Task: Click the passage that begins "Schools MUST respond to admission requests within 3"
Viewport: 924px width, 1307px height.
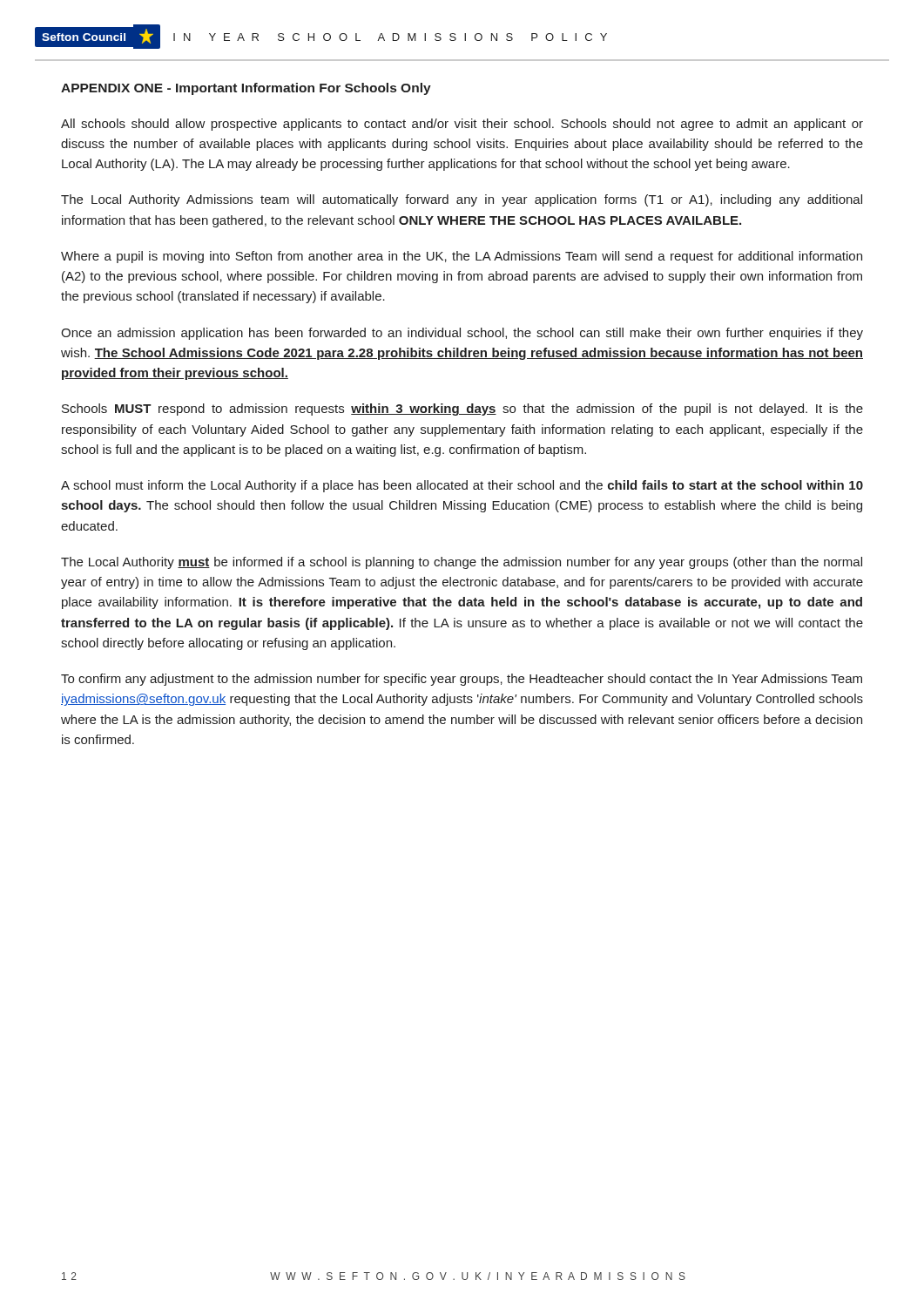Action: point(462,429)
